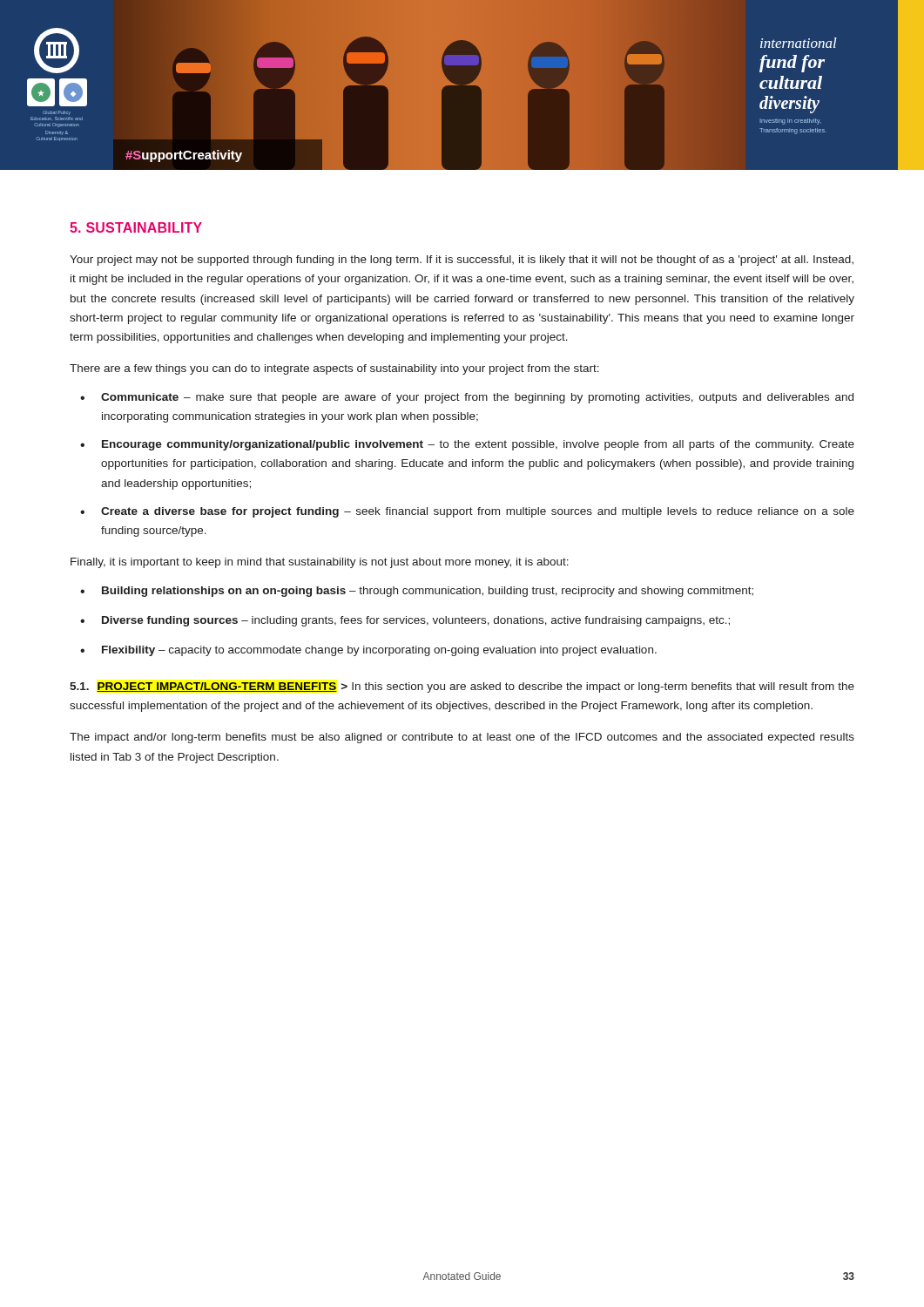Locate the block starting "• Building relationships on"
Image resolution: width=924 pixels, height=1307 pixels.
pyautogui.click(x=467, y=591)
